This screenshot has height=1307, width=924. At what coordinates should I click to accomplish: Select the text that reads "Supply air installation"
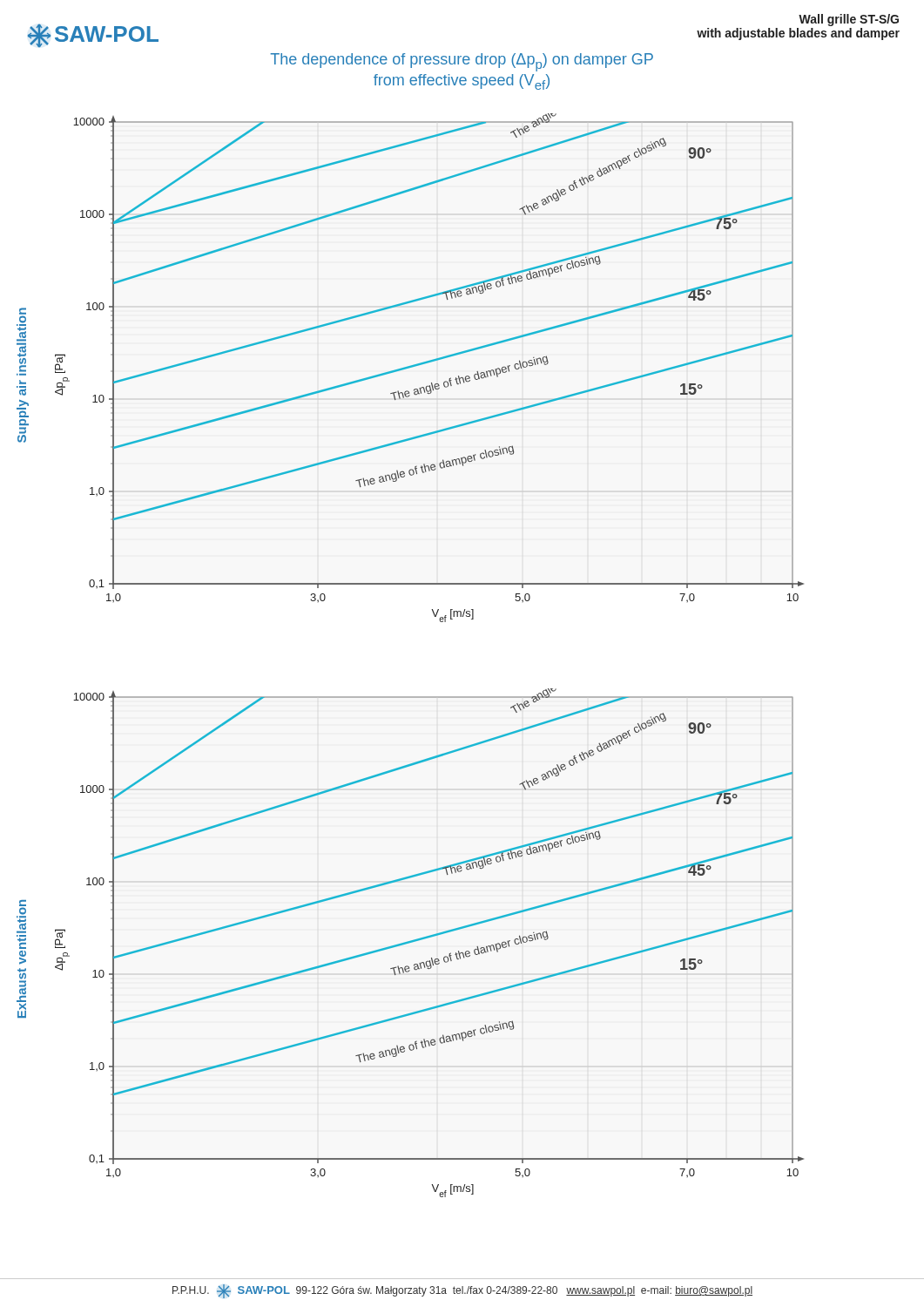(22, 375)
